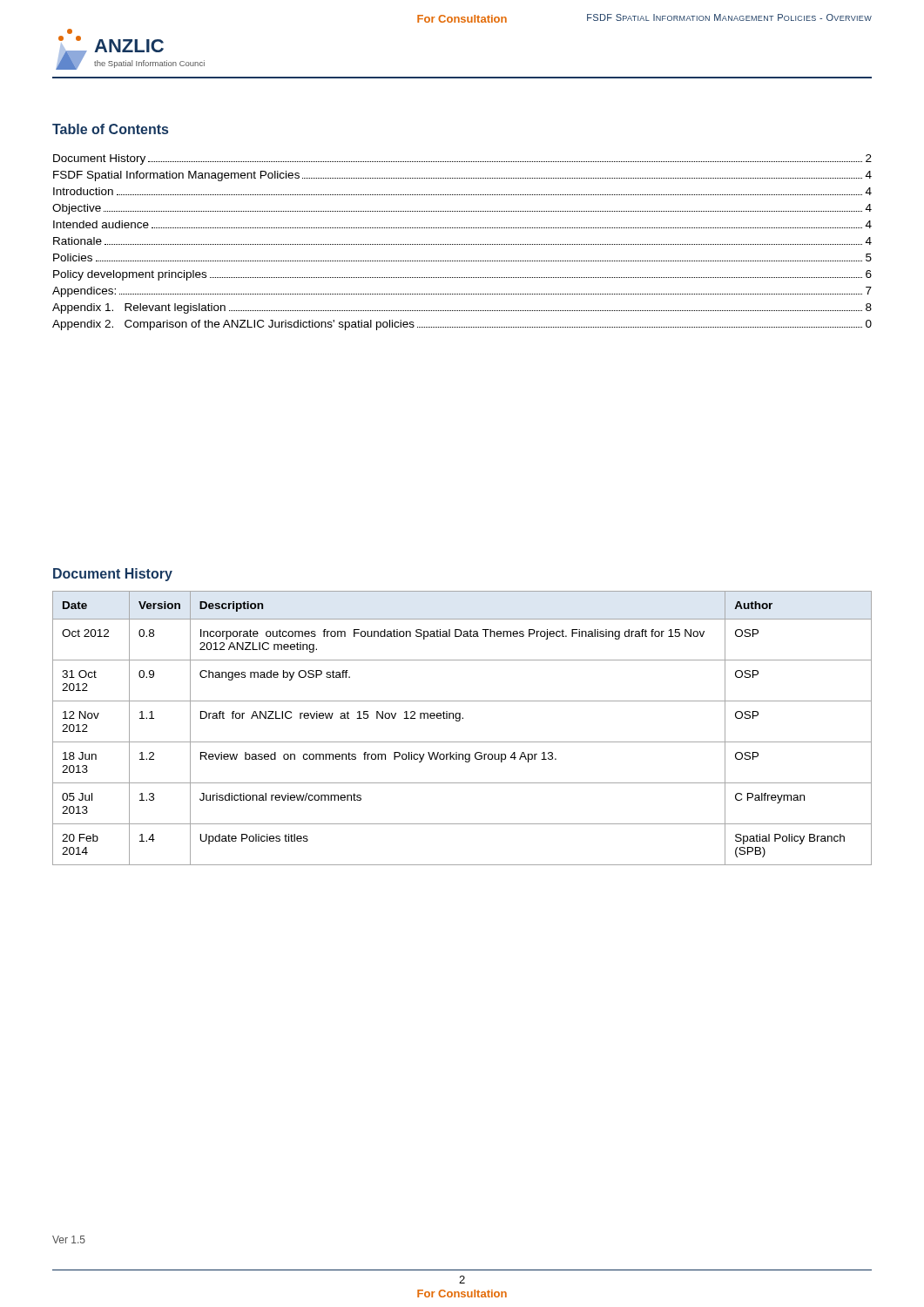Viewport: 924px width, 1307px height.
Task: Locate the text "Policies 5"
Action: [x=462, y=257]
